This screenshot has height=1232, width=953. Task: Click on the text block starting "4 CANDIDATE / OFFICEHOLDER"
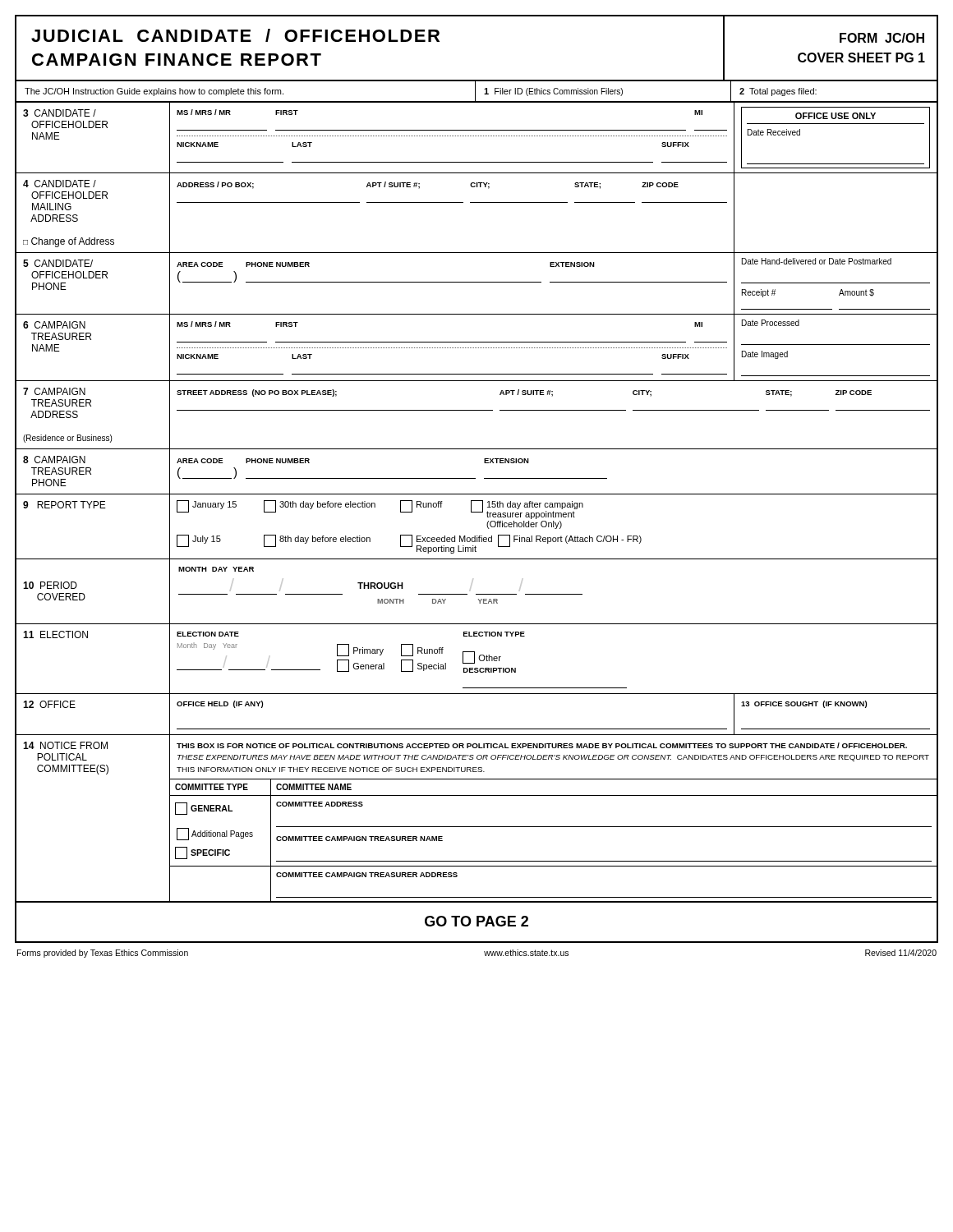476,213
